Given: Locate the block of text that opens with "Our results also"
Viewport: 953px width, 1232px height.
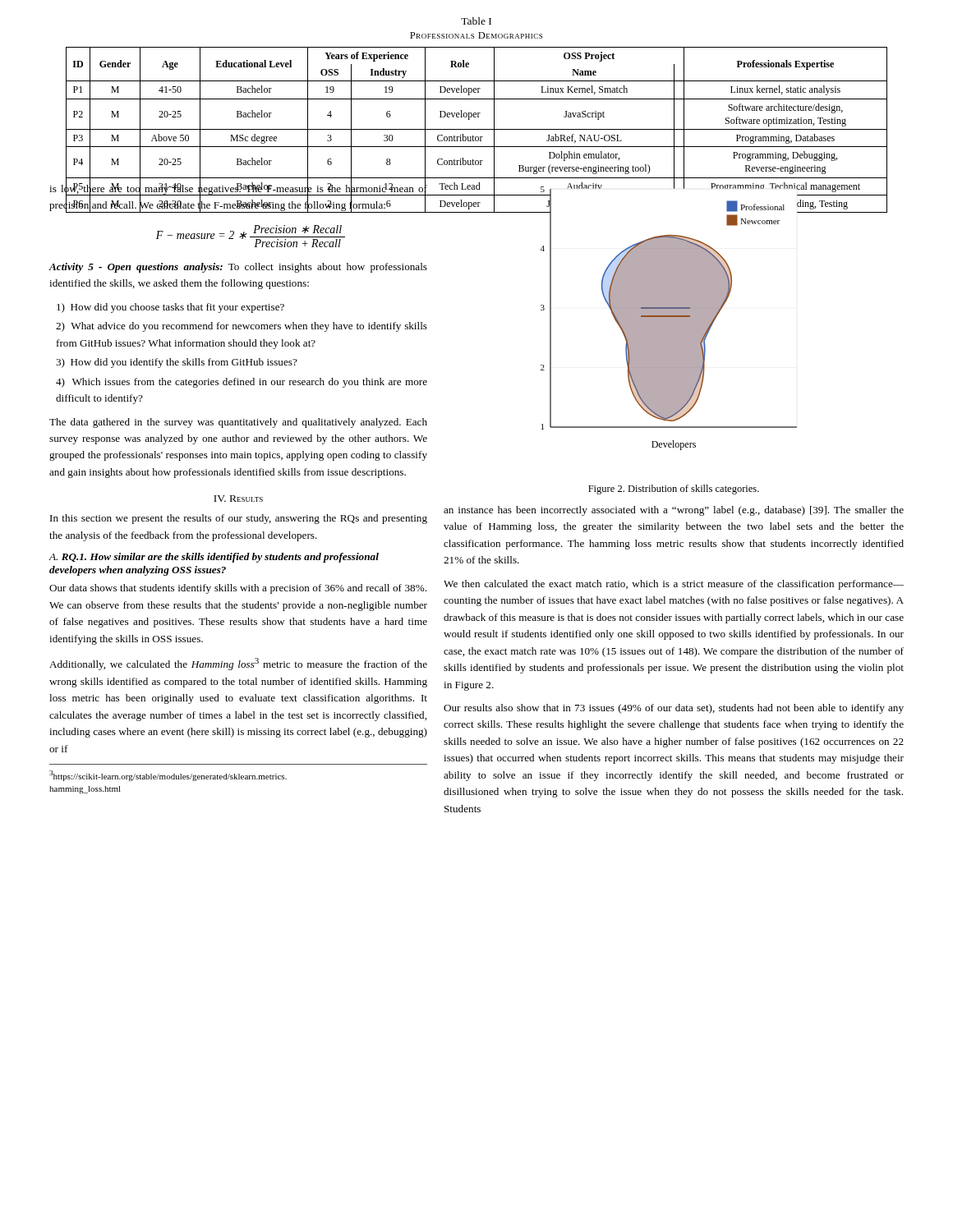Looking at the screenshot, I should 674,758.
